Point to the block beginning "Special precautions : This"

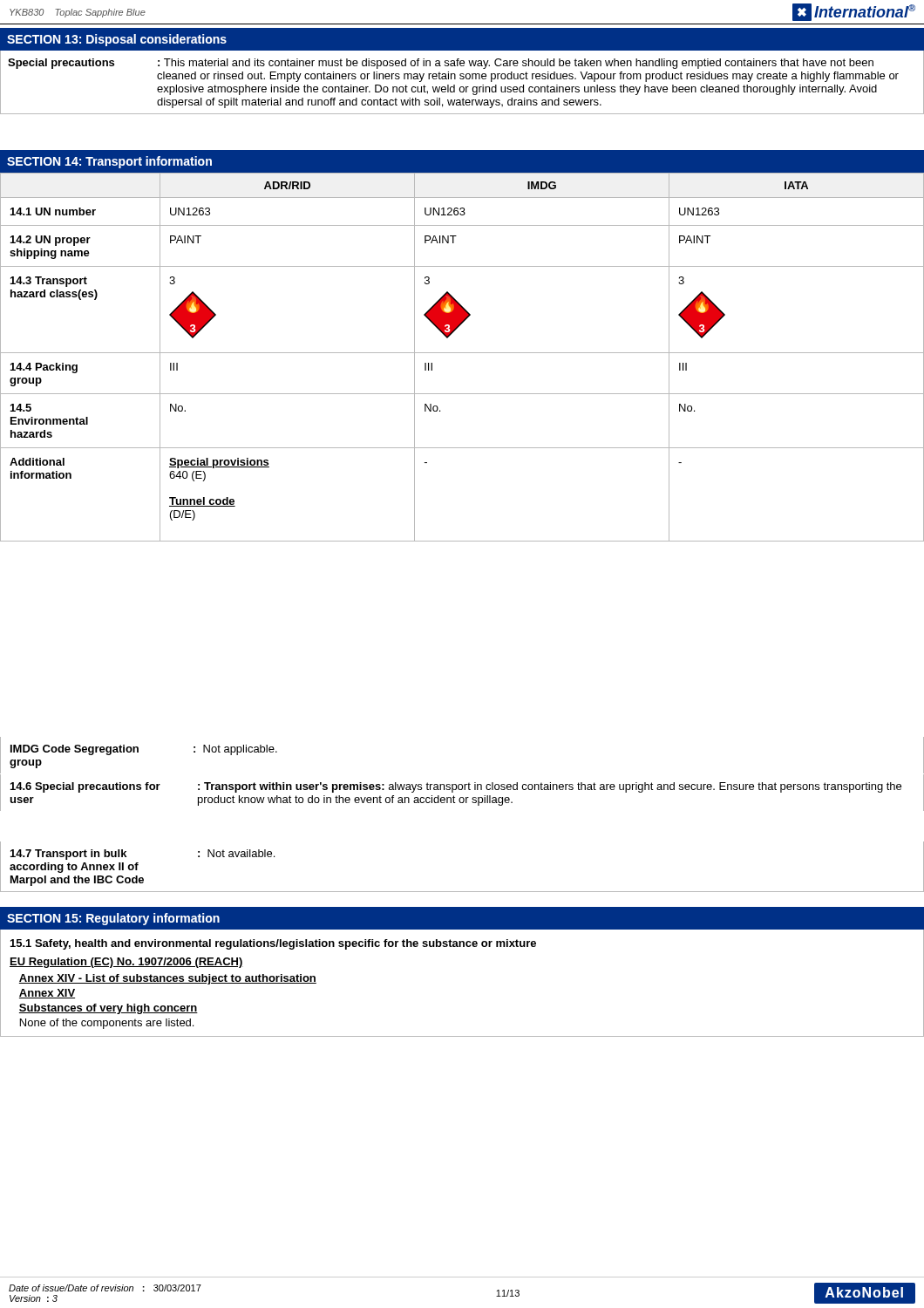(x=462, y=82)
